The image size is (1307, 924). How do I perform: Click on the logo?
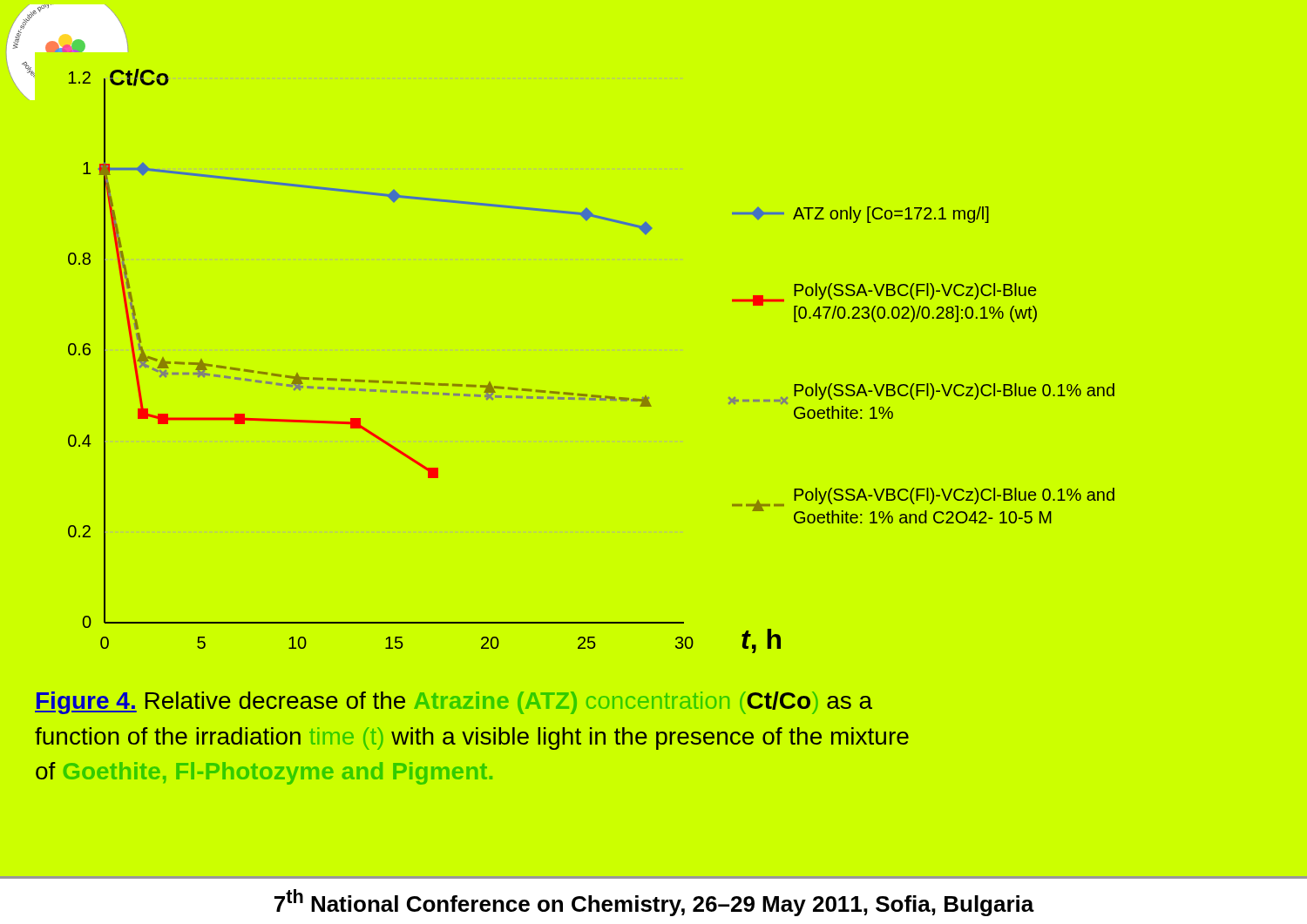[68, 52]
